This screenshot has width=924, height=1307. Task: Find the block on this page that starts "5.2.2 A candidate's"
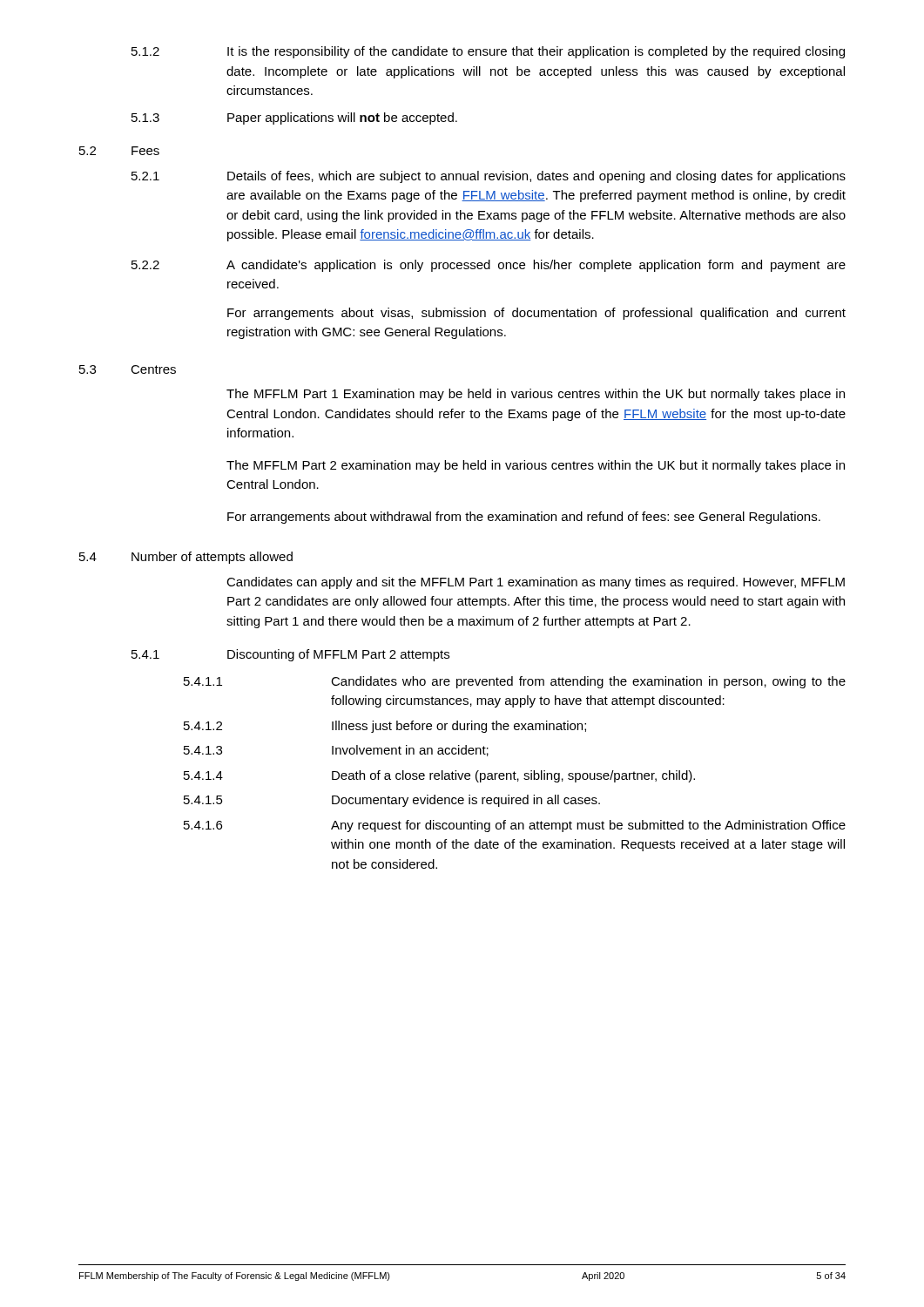pyautogui.click(x=462, y=274)
